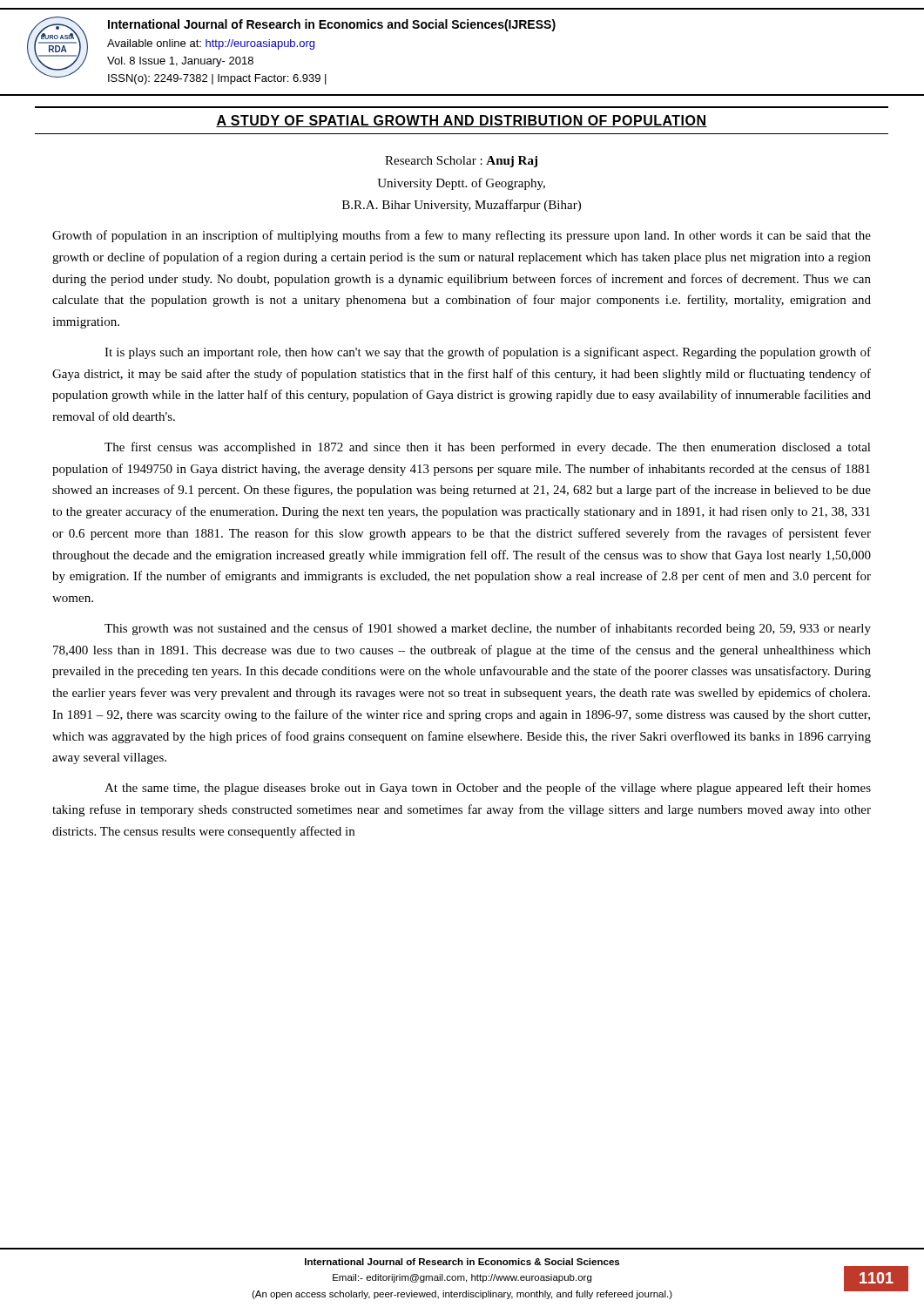Select the text block containing "This growth was not sustained and"
Viewport: 924px width, 1307px height.
[462, 693]
